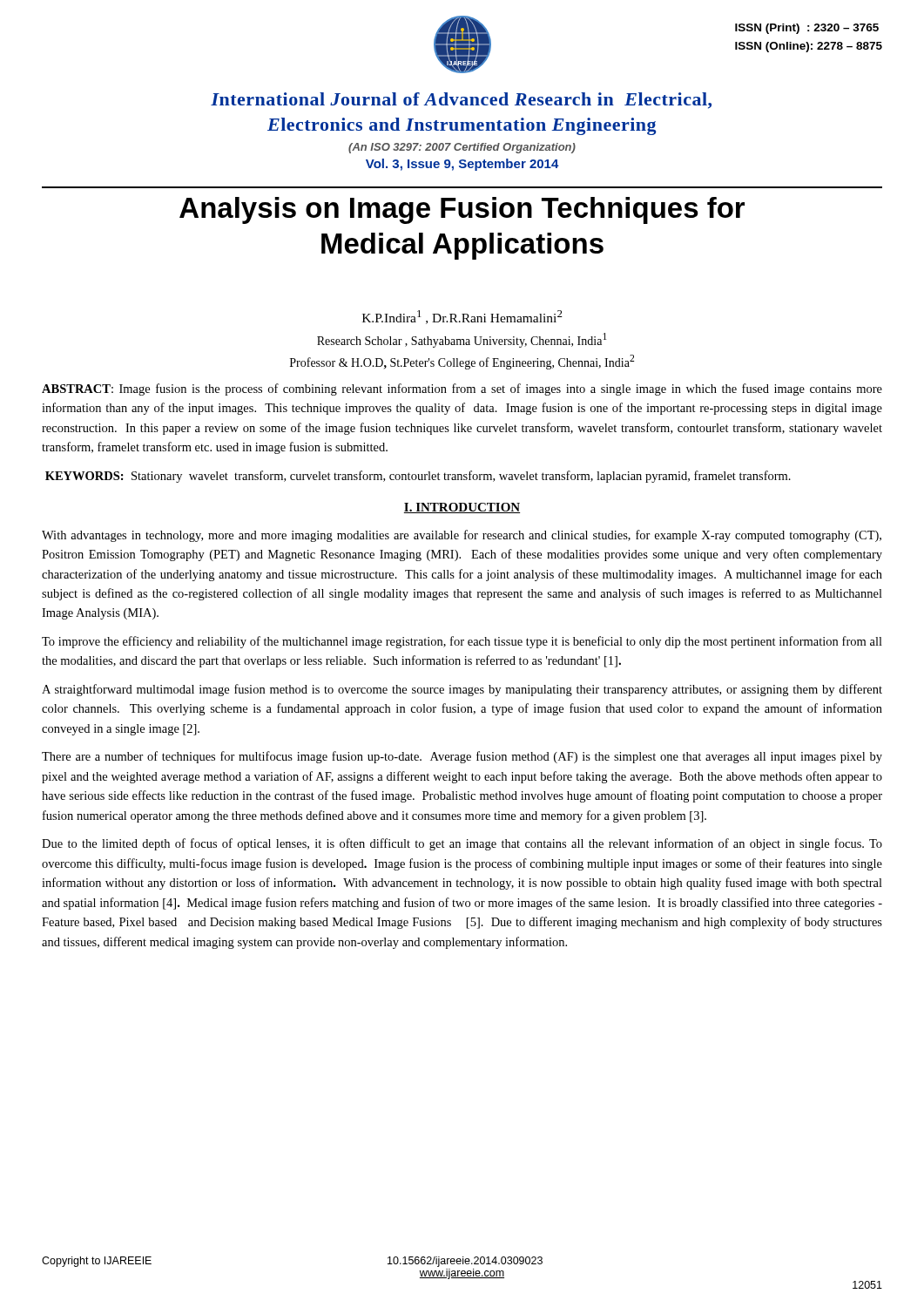The image size is (924, 1307).
Task: Locate the block of text that opens with "Due to the limited depth of"
Action: (462, 893)
